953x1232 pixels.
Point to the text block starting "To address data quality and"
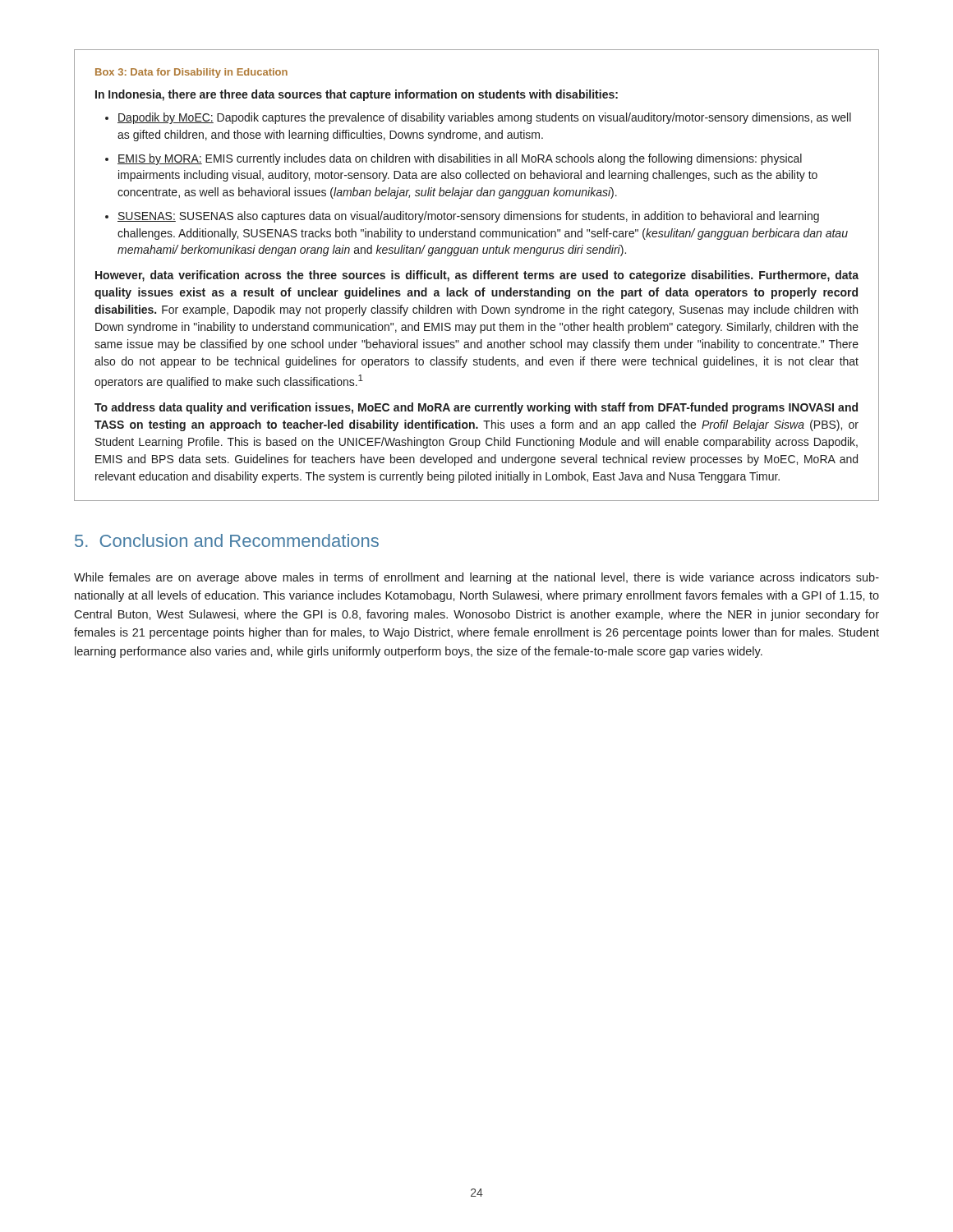(476, 442)
